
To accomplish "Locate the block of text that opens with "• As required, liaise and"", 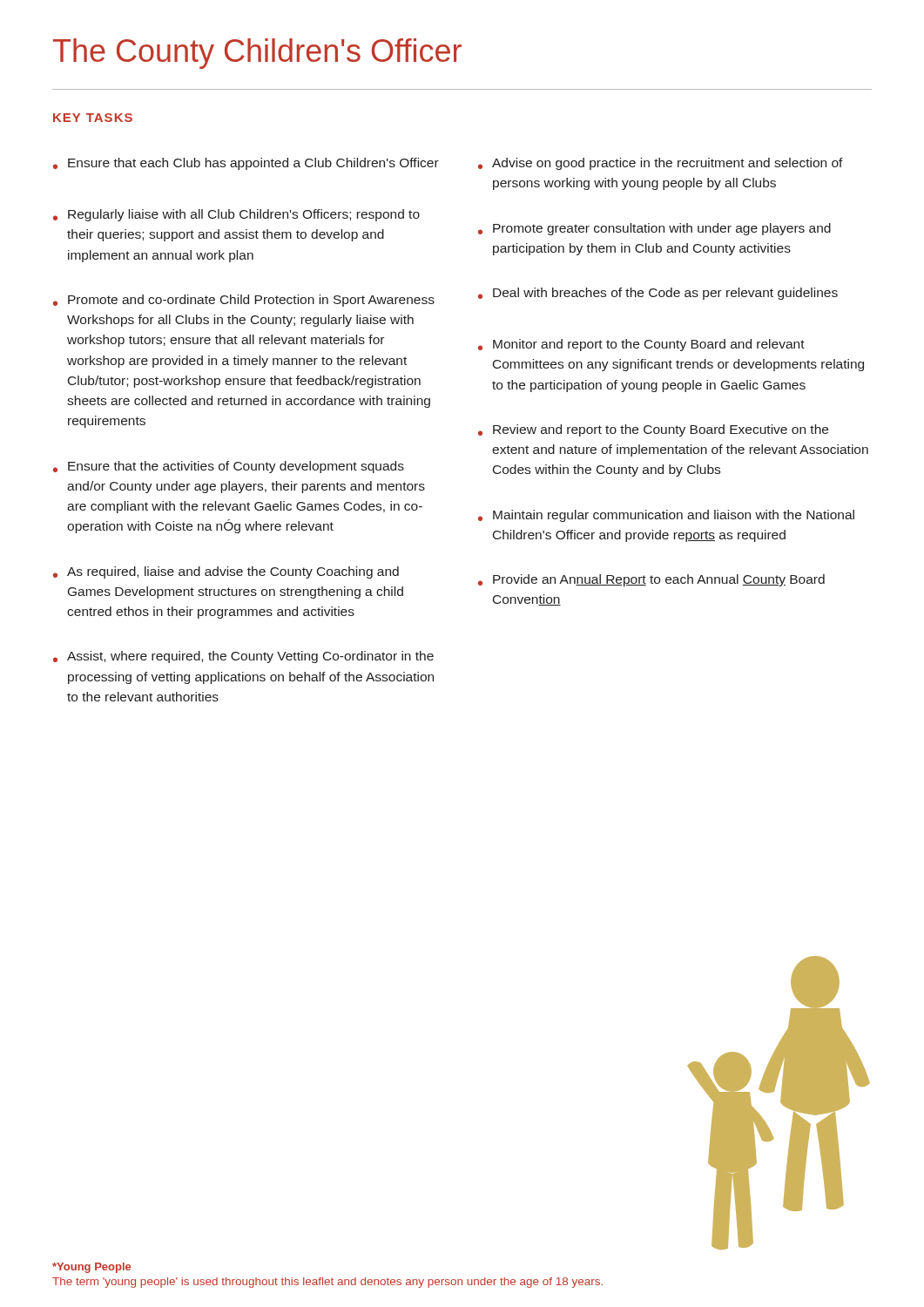I will pos(248,591).
